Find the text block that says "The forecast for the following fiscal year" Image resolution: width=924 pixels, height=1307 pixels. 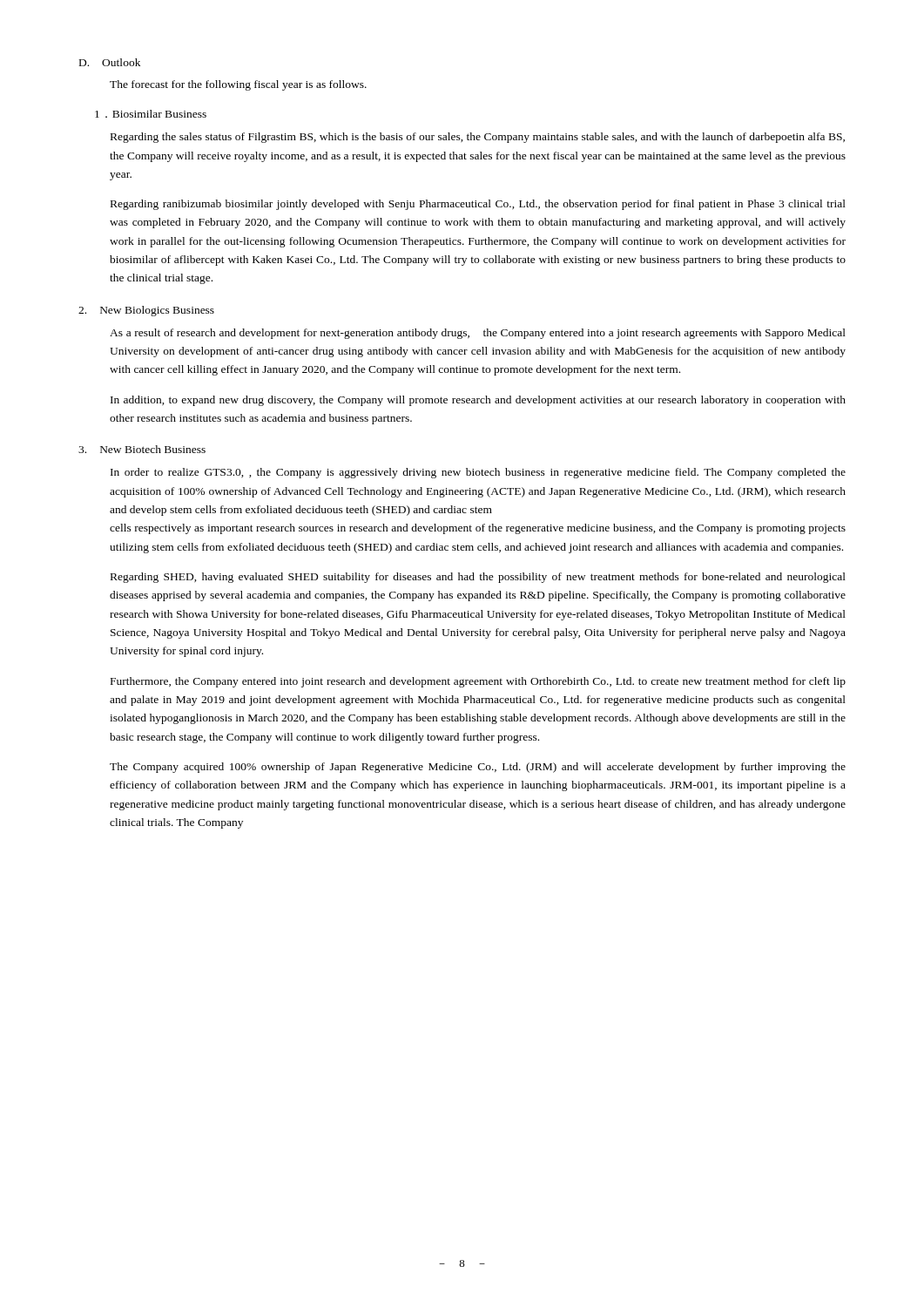pyautogui.click(x=238, y=84)
